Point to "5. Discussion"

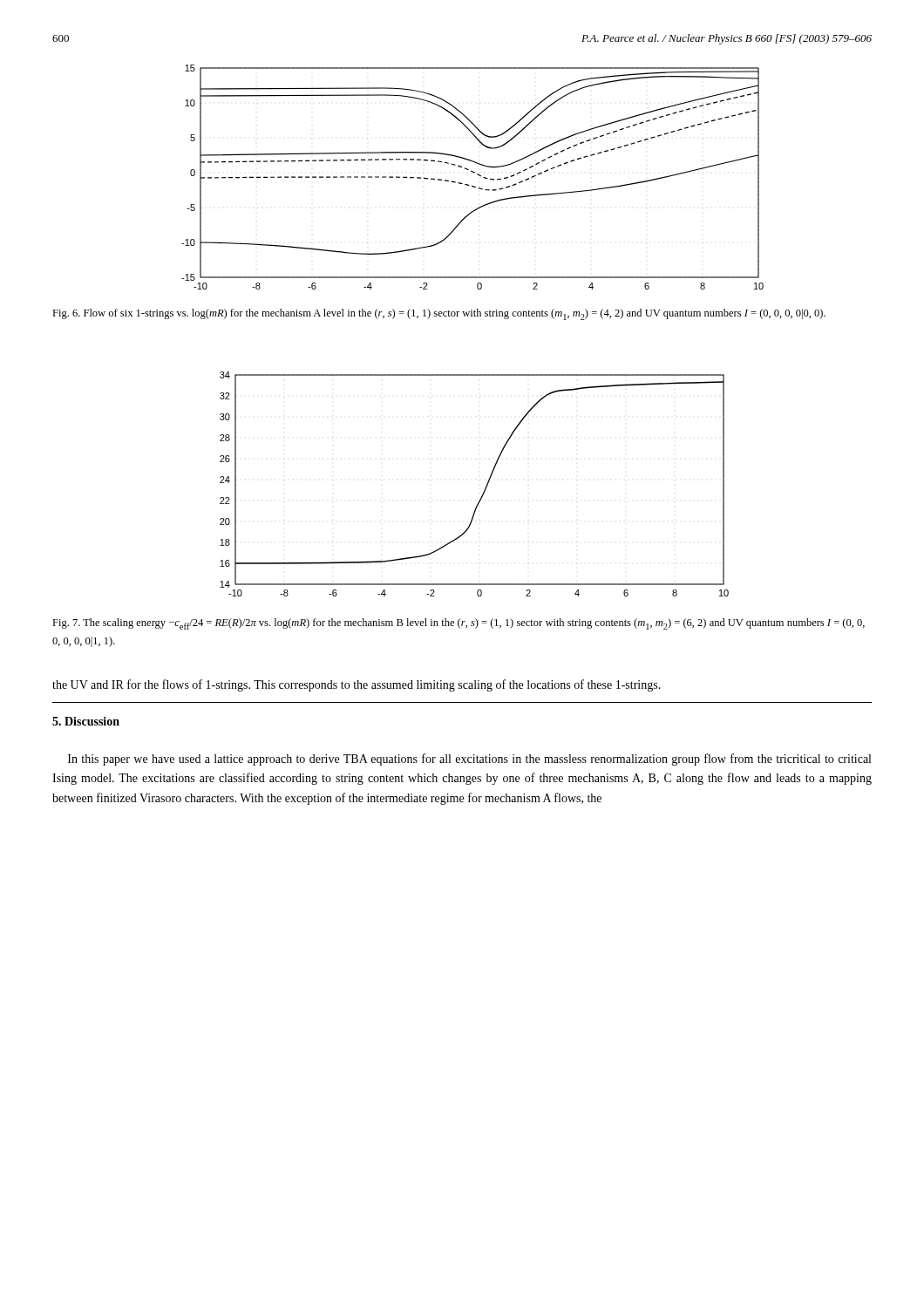[x=86, y=722]
